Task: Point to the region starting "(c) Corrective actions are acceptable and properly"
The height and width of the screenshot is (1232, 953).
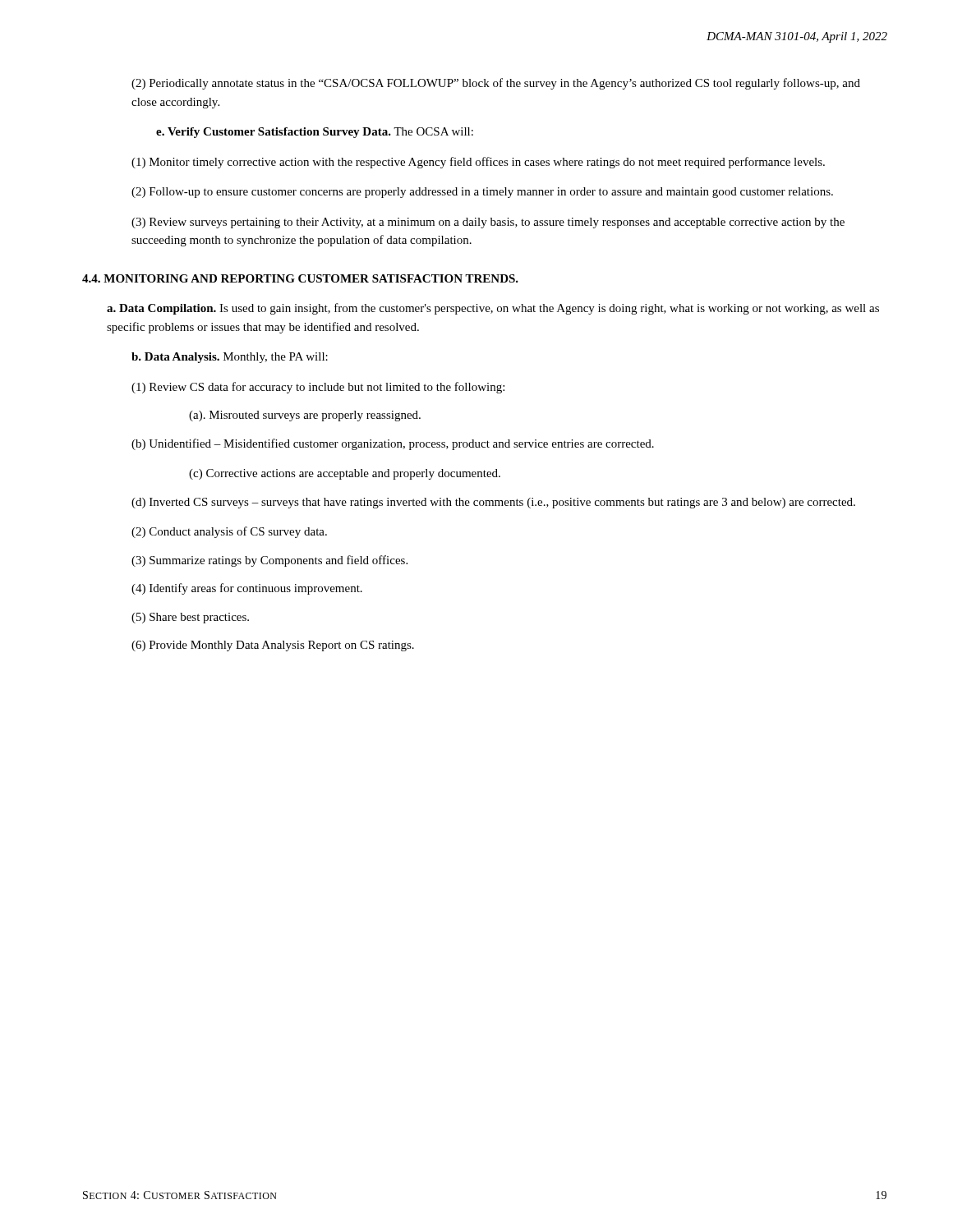Action: pos(345,473)
